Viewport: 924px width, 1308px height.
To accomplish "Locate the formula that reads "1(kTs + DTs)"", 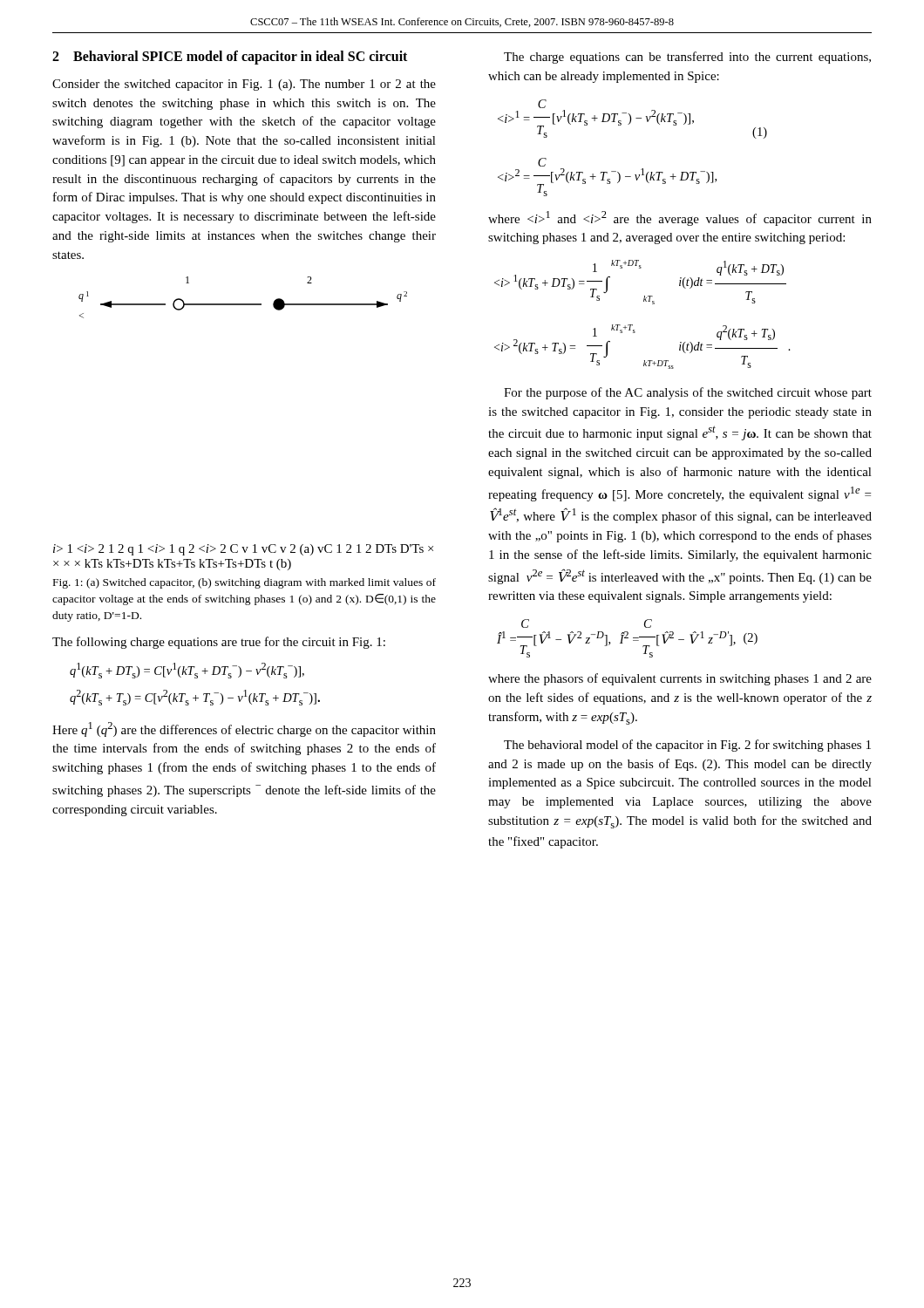I will [642, 315].
